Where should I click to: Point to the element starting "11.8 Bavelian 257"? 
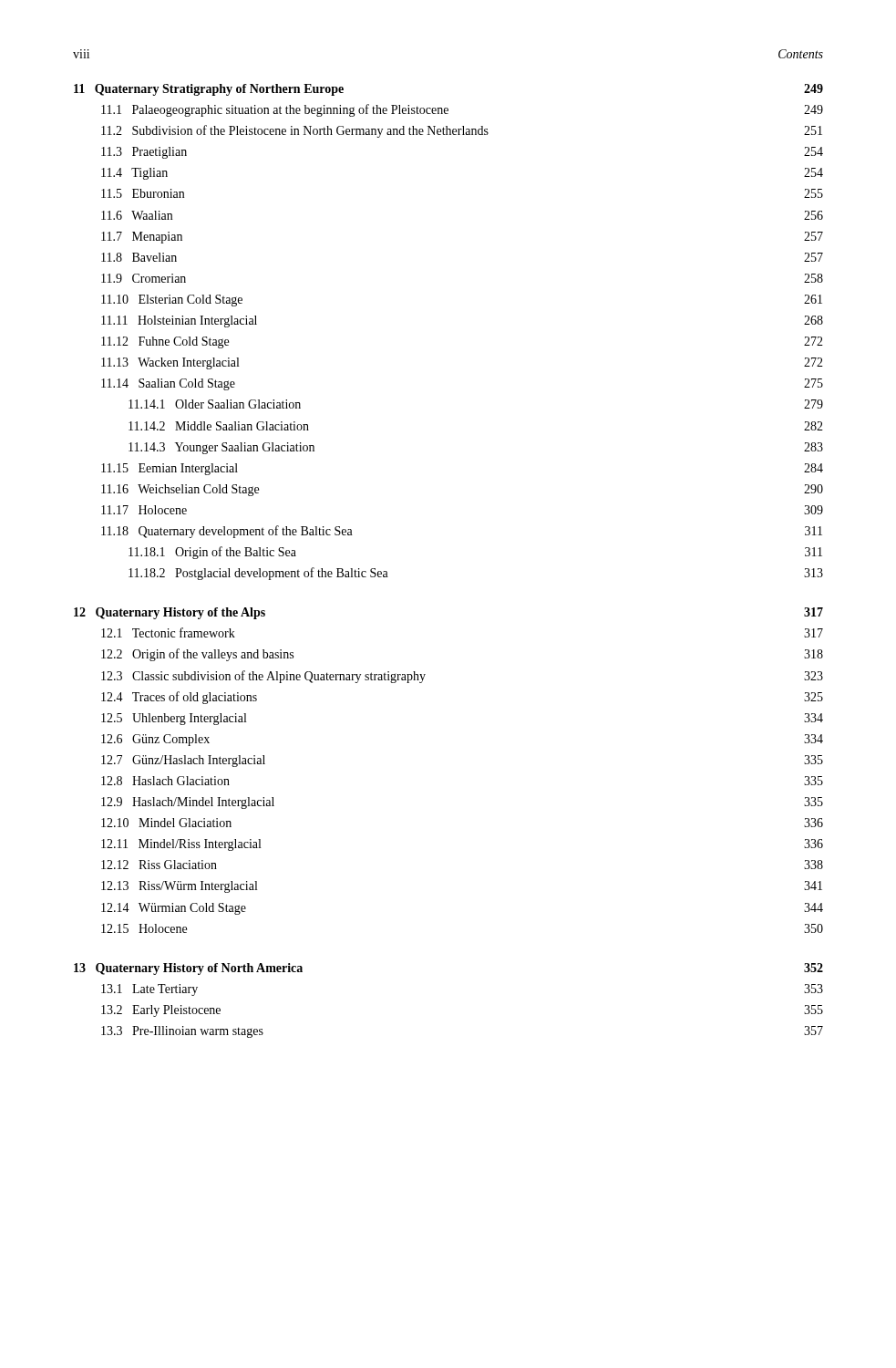[x=110, y=257]
